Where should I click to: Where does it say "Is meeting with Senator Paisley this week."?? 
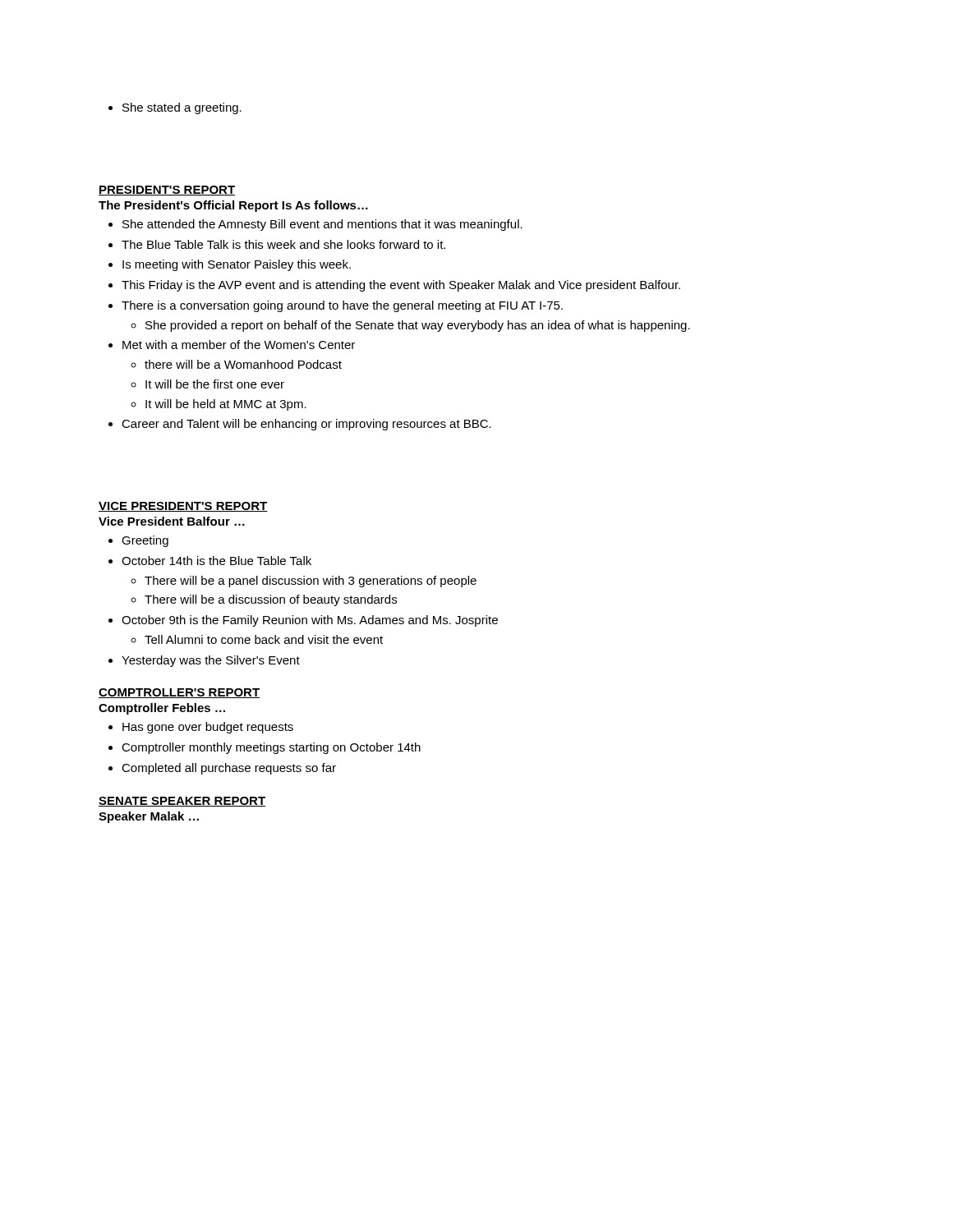point(237,265)
